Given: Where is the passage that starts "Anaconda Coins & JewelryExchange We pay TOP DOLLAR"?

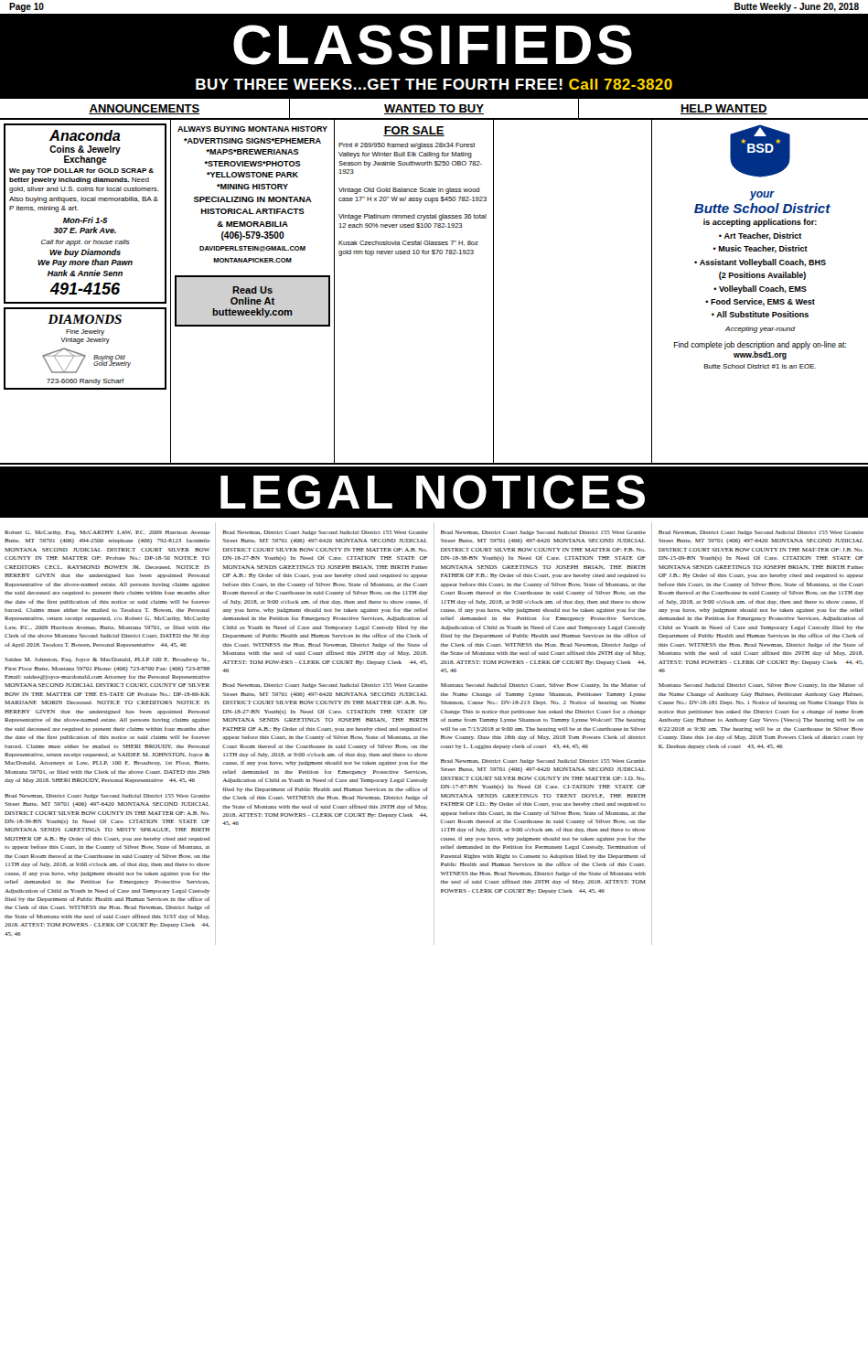Looking at the screenshot, I should [85, 213].
